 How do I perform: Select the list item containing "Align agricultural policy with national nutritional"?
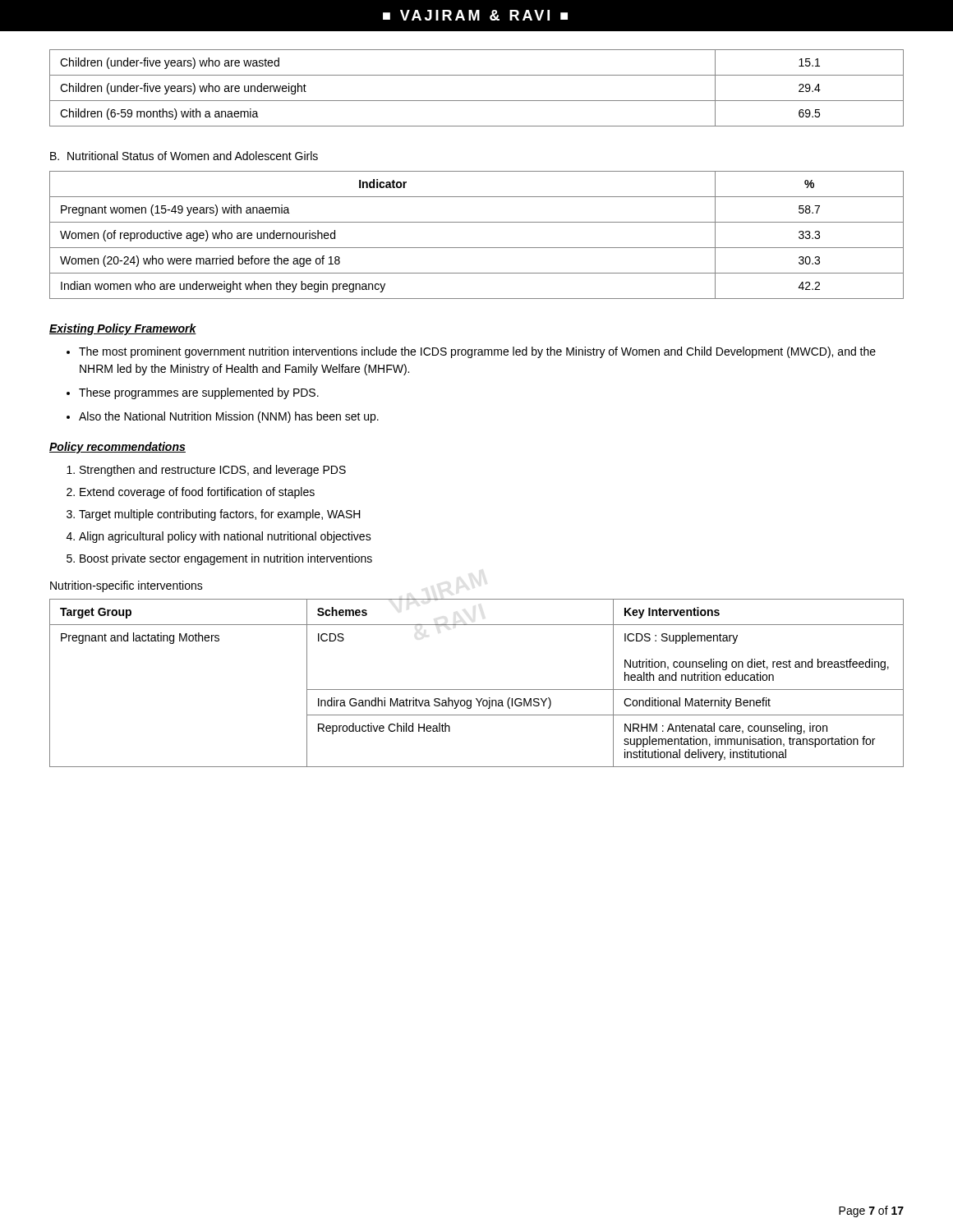[x=225, y=536]
